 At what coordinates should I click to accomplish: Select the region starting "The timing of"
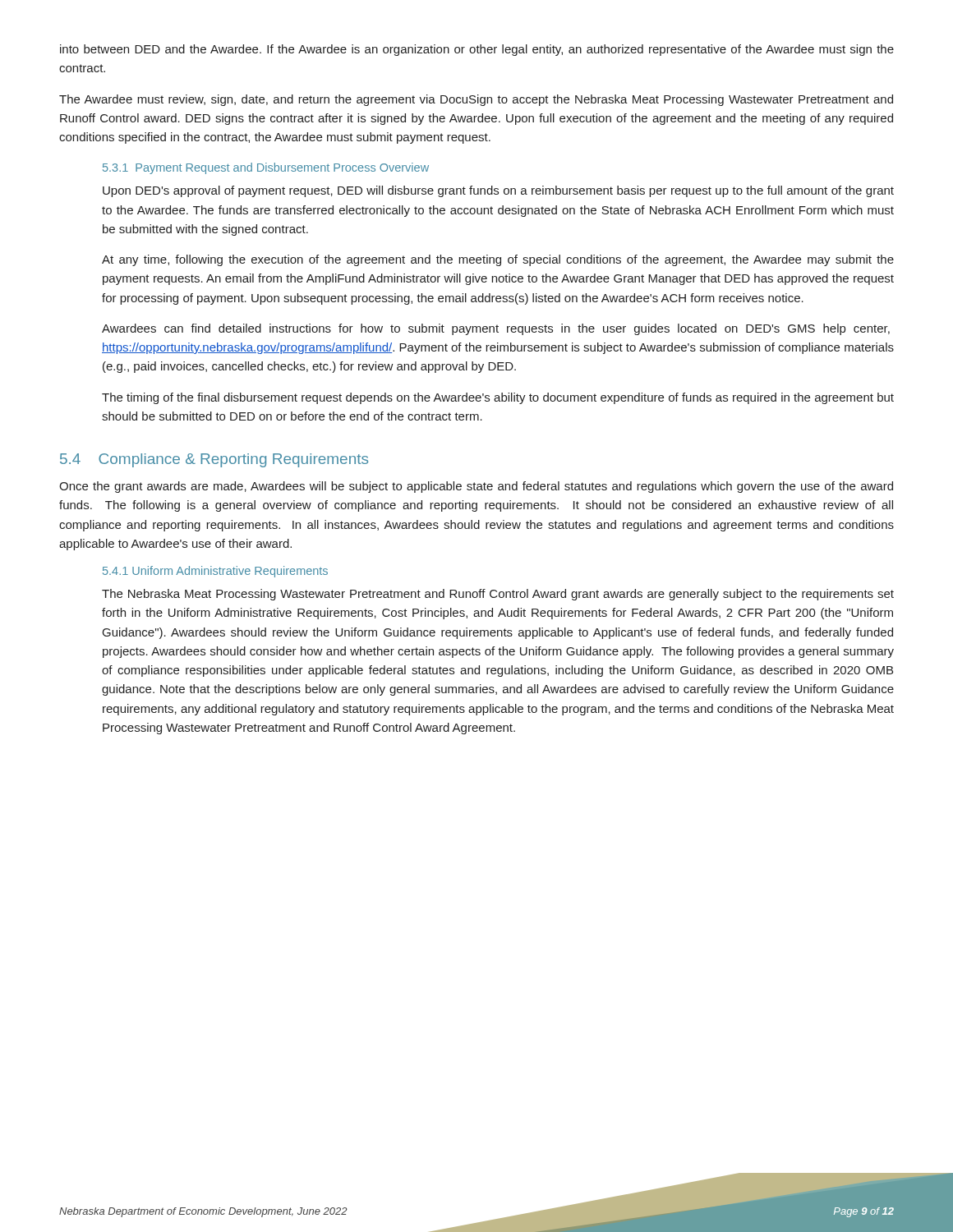click(x=498, y=406)
